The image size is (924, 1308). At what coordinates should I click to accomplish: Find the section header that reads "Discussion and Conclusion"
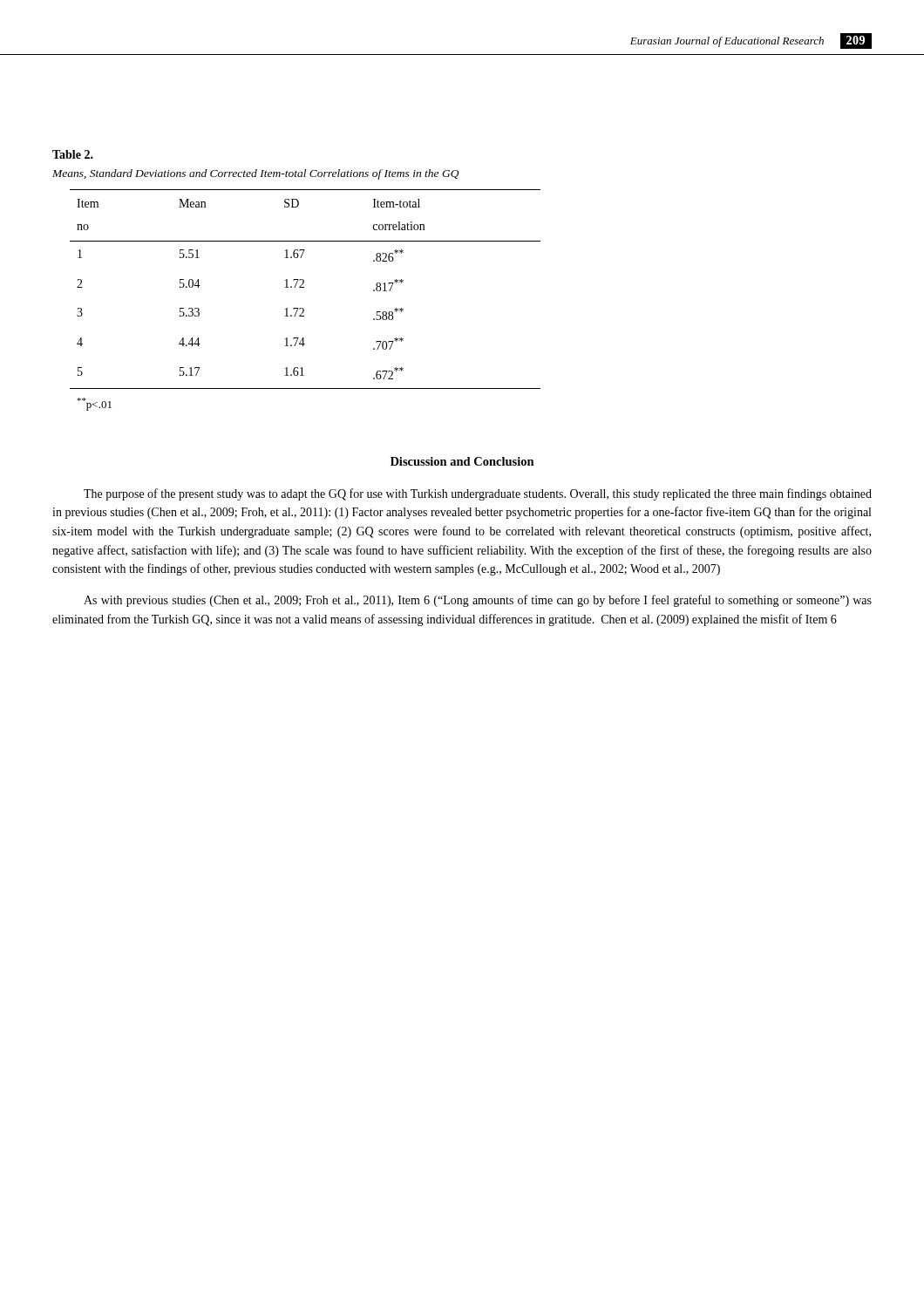(x=462, y=461)
